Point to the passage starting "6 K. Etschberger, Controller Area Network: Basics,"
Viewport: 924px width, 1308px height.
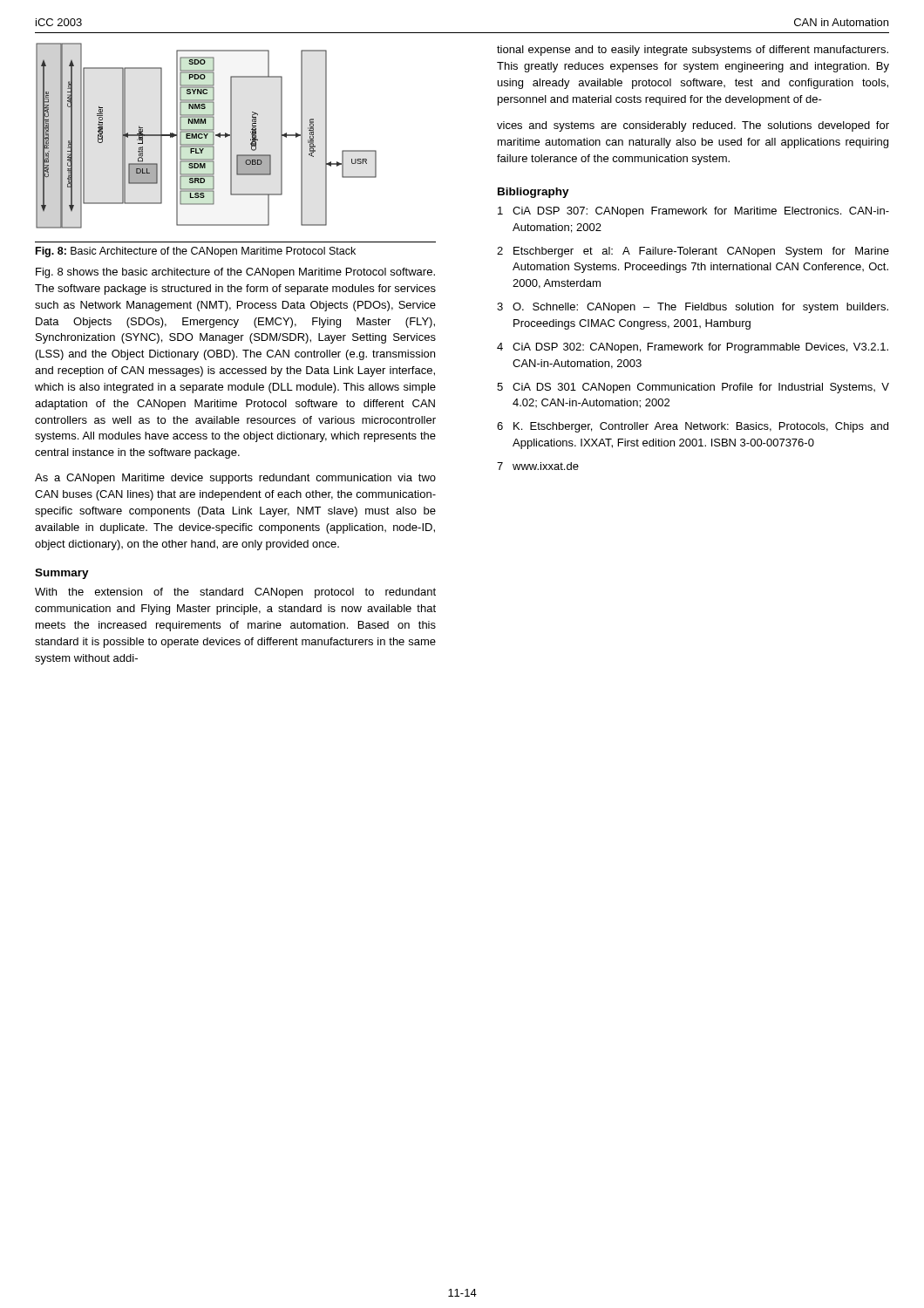coord(693,434)
